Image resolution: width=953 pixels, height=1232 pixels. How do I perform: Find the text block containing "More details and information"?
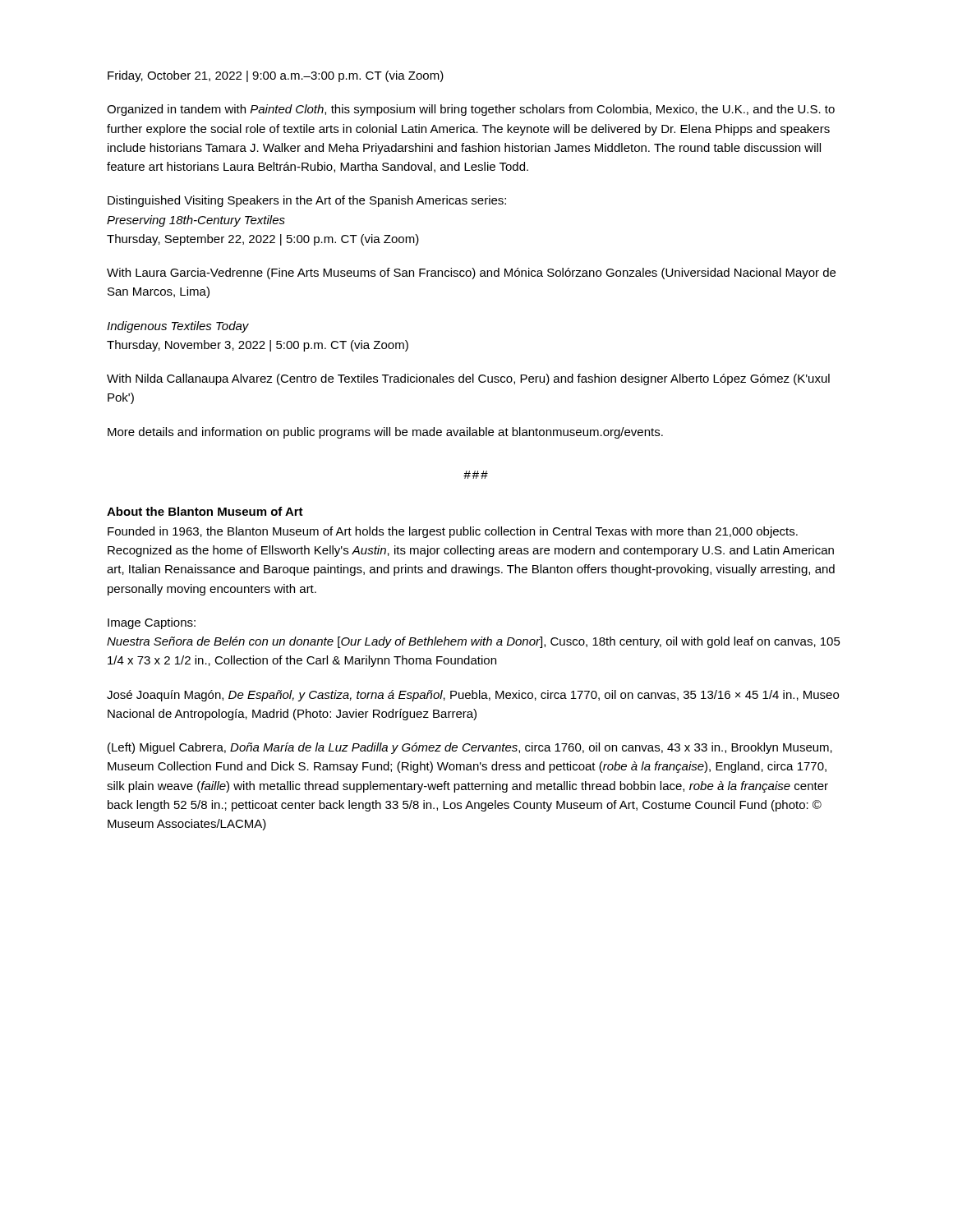pyautogui.click(x=385, y=431)
